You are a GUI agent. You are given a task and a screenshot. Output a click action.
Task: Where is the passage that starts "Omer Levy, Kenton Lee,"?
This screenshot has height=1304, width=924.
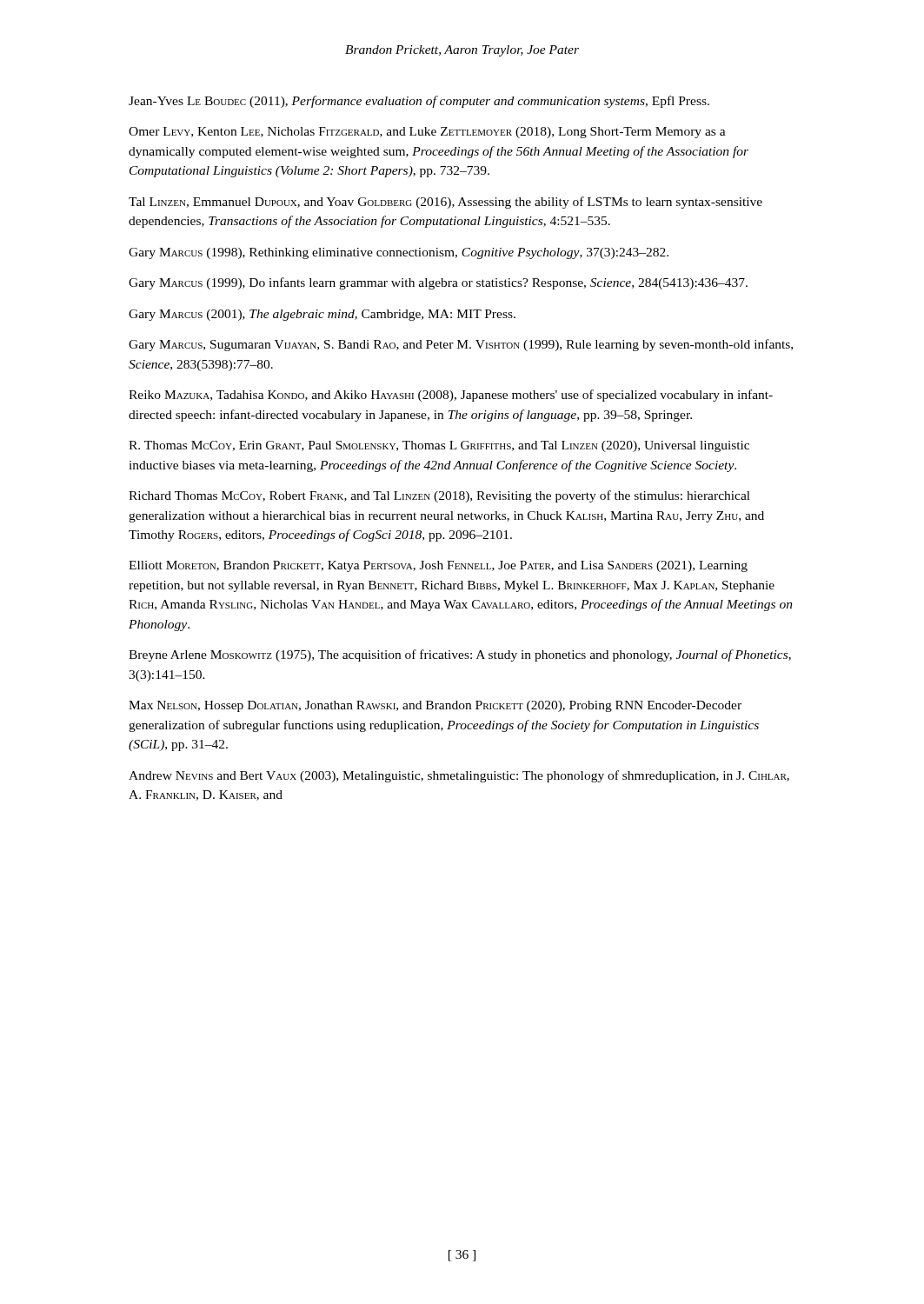(439, 151)
